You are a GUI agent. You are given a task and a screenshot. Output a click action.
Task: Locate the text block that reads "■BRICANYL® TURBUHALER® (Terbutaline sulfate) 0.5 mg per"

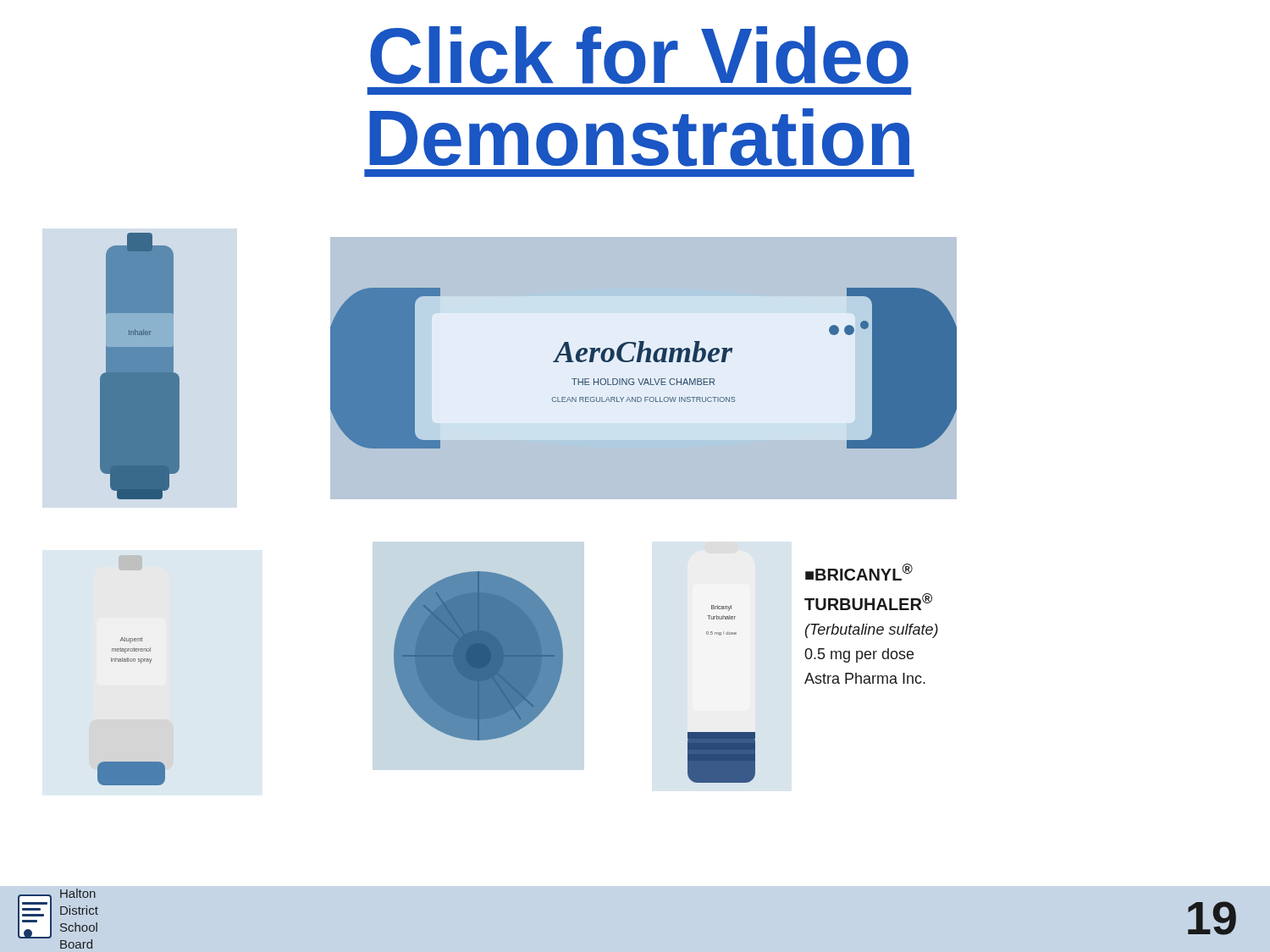coord(859,572)
